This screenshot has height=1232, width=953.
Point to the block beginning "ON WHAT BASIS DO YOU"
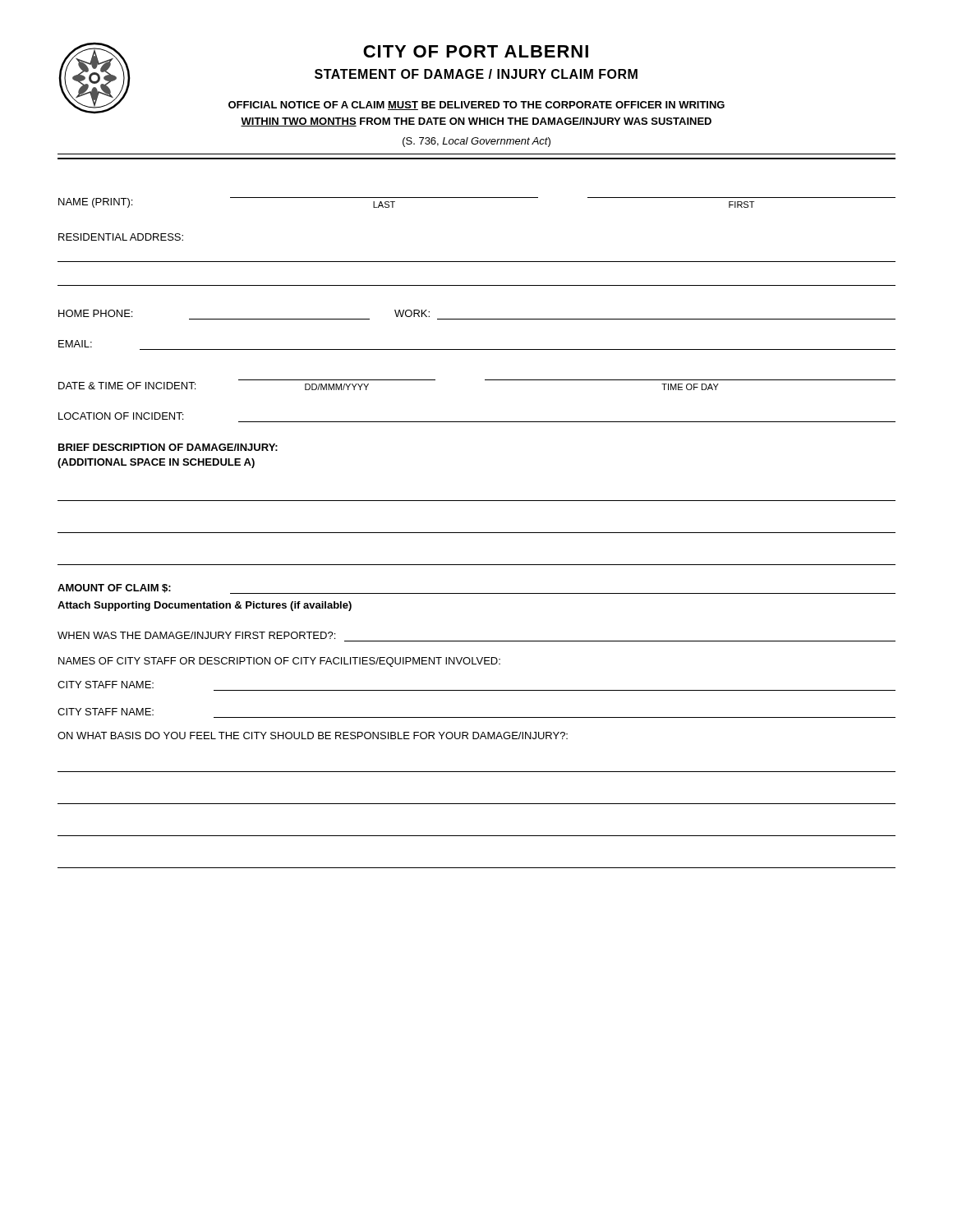coord(313,735)
